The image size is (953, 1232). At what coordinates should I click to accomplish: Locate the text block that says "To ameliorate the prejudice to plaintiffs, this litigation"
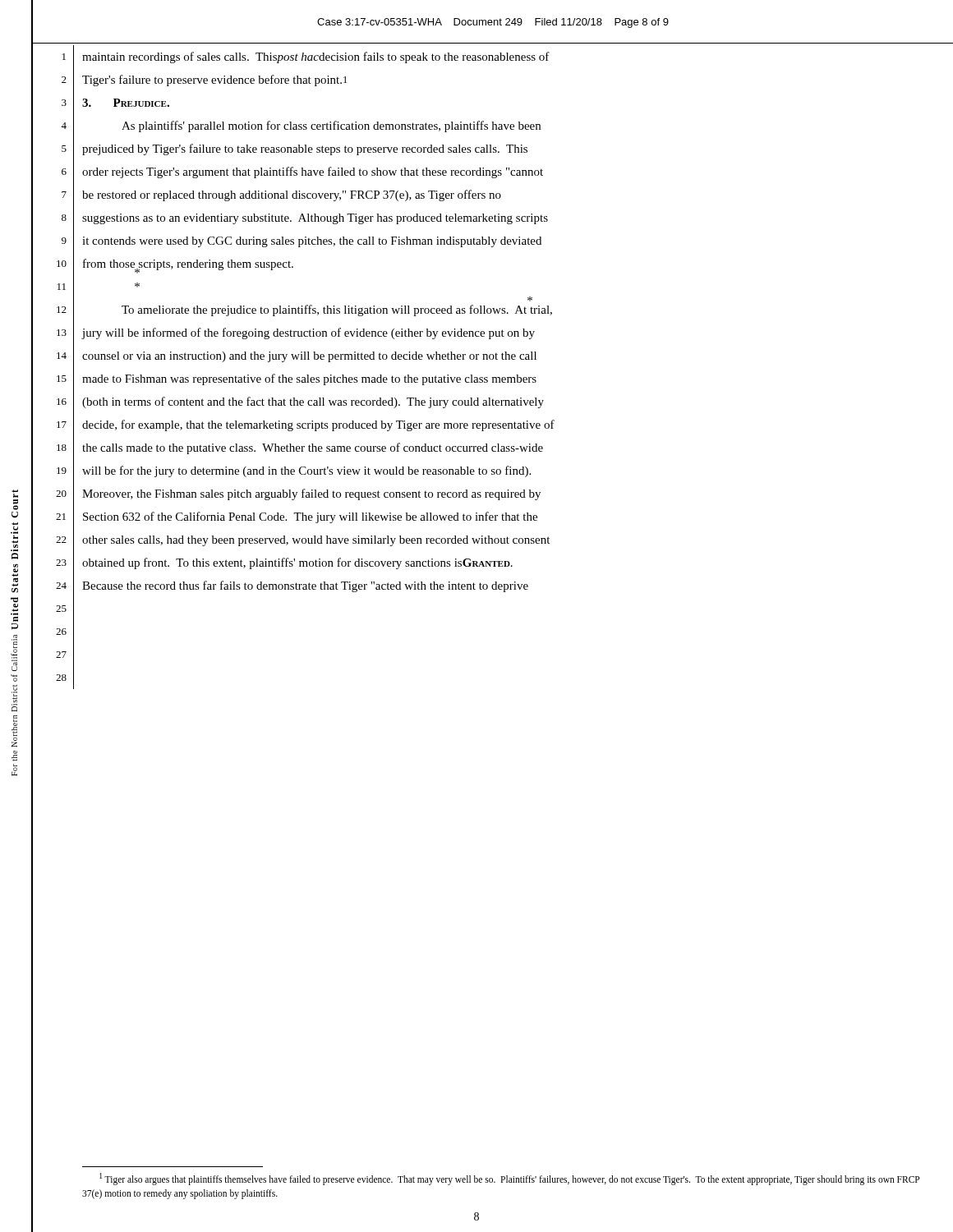[505, 448]
